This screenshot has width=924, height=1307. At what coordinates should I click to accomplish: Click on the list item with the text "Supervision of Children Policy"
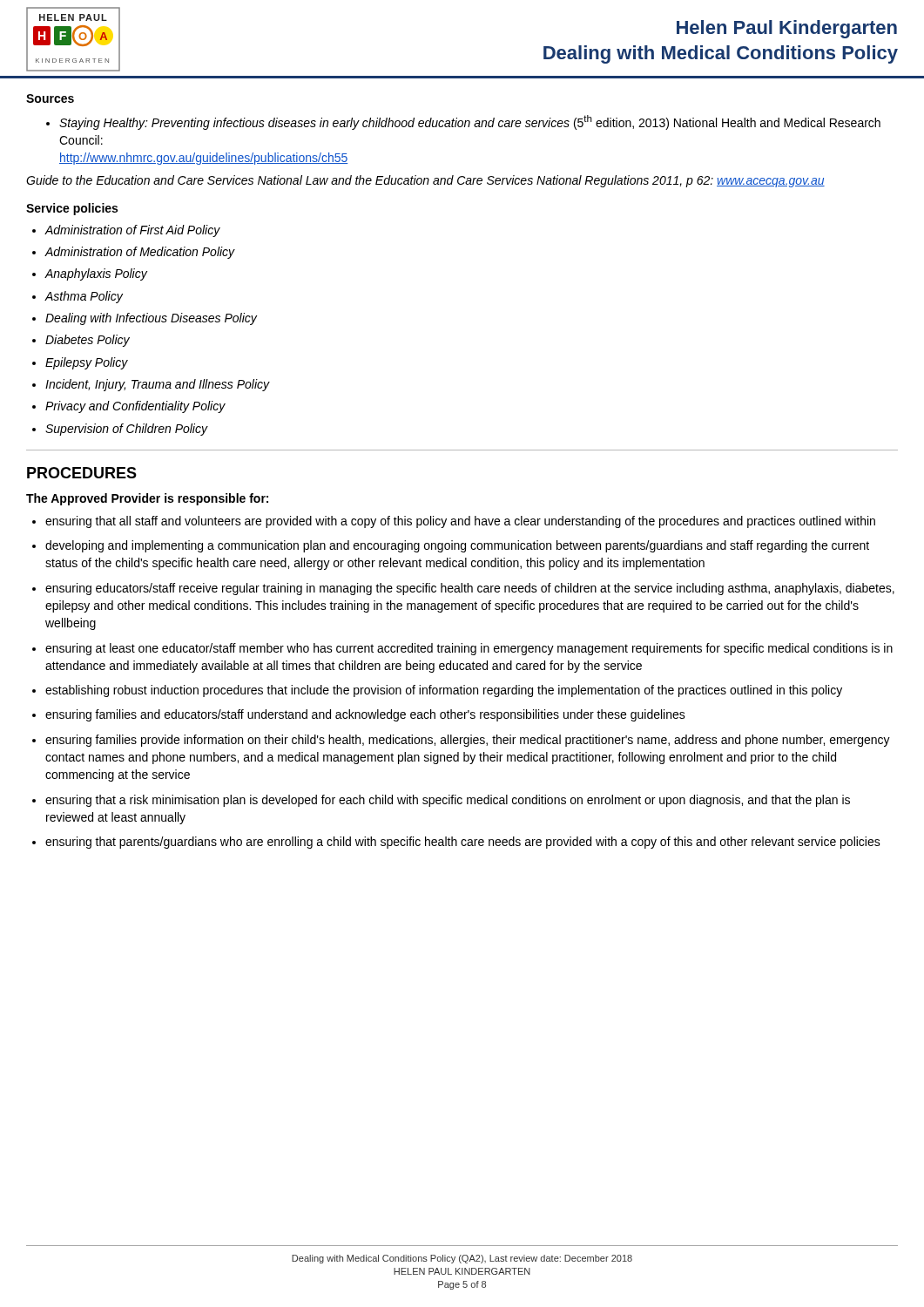[126, 428]
